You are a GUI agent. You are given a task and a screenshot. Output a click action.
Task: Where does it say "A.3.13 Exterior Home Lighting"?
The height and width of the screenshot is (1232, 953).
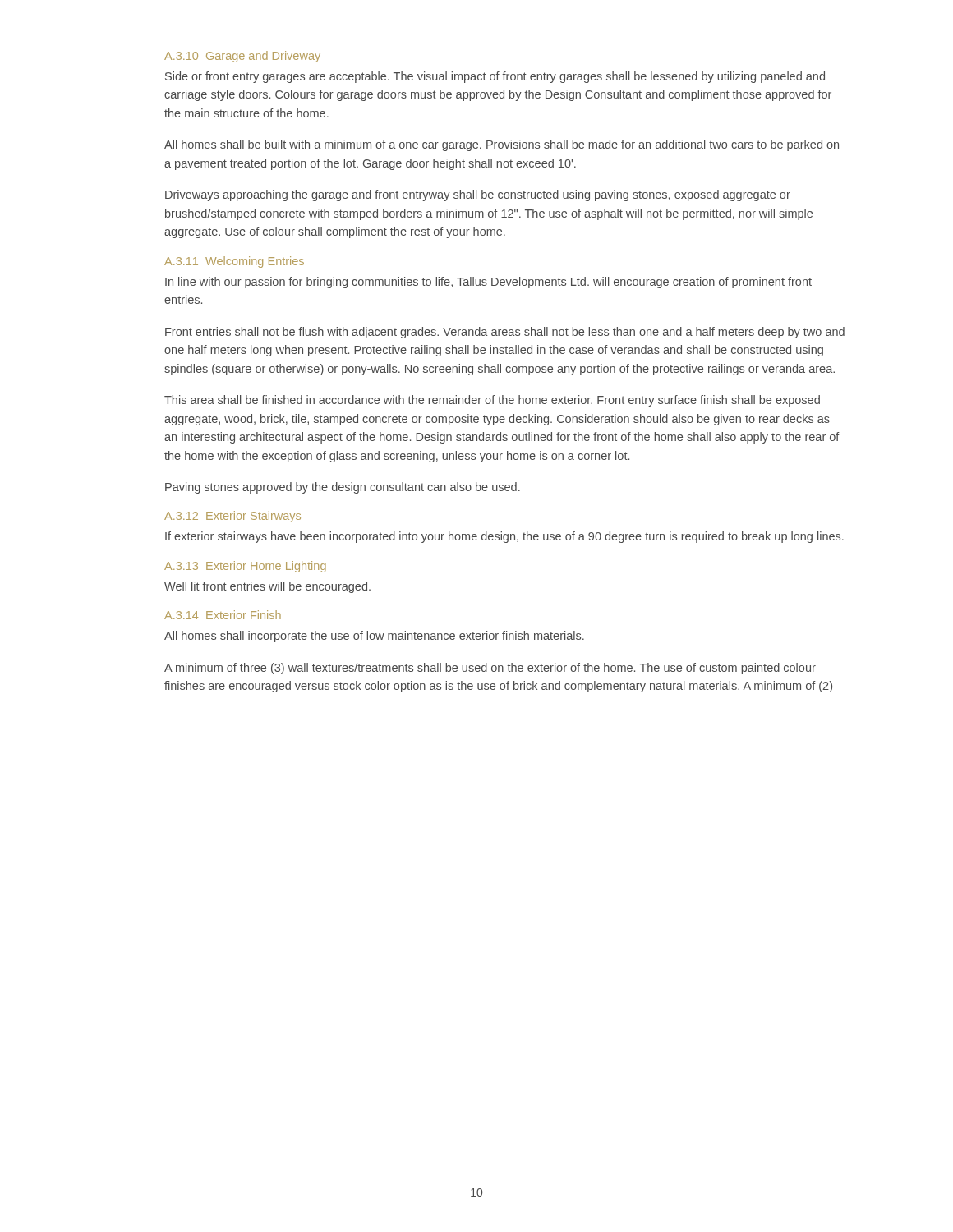[x=245, y=567]
